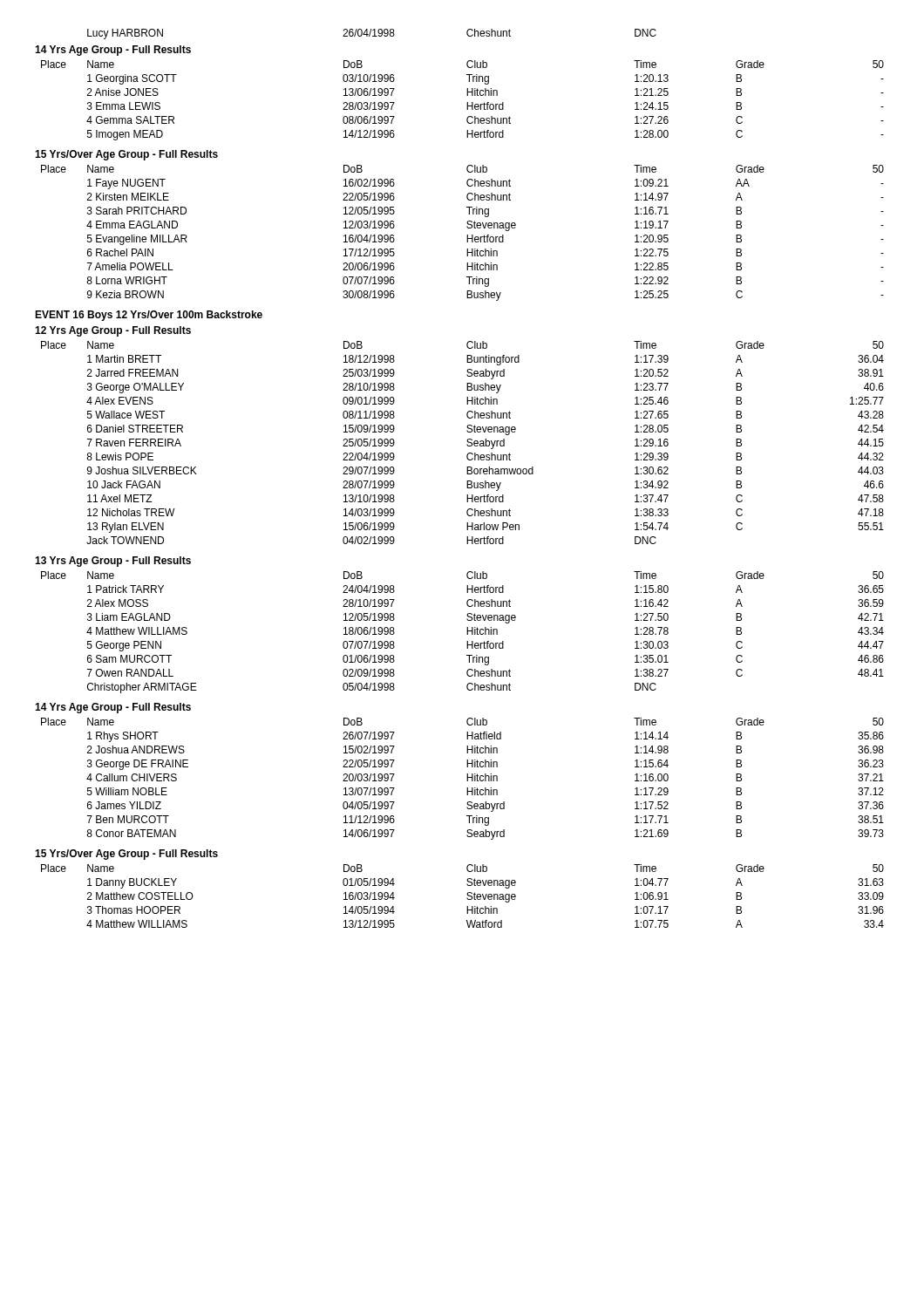Click on the block starting "EVENT 16 Boys 12 Yrs/Over 100m"
924x1308 pixels.
pyautogui.click(x=149, y=315)
